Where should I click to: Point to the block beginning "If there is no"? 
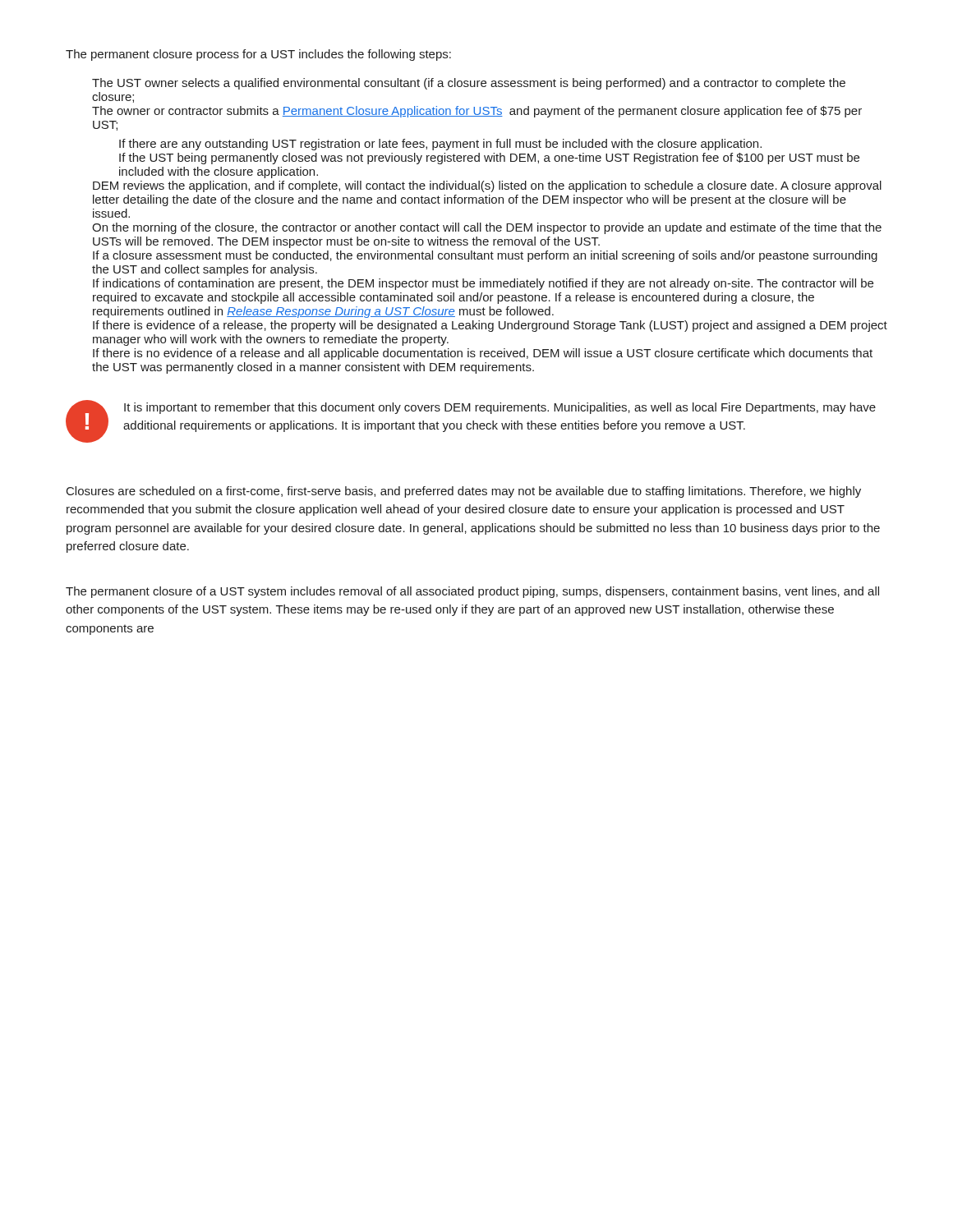click(x=490, y=359)
